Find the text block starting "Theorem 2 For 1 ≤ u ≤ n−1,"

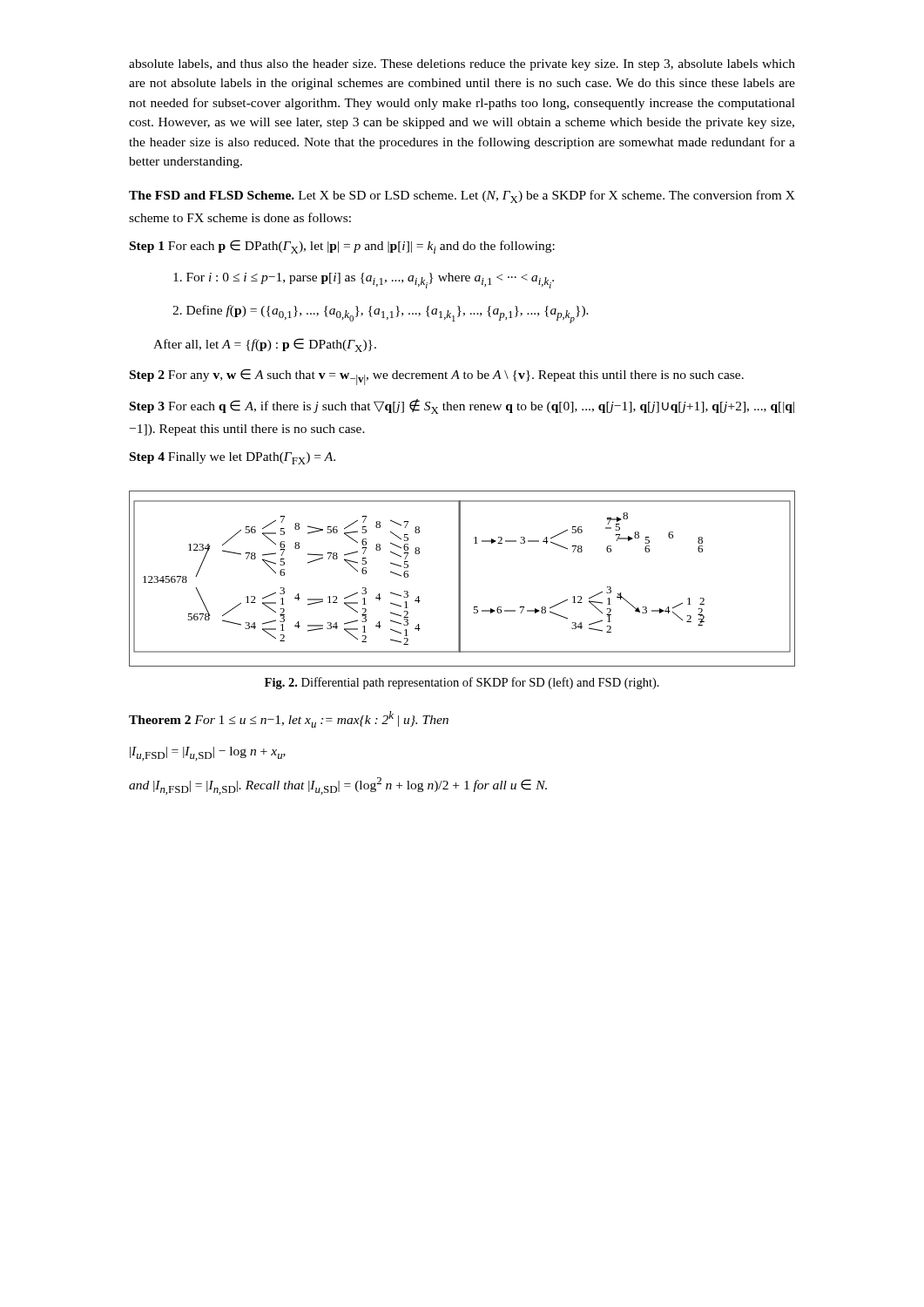[289, 719]
